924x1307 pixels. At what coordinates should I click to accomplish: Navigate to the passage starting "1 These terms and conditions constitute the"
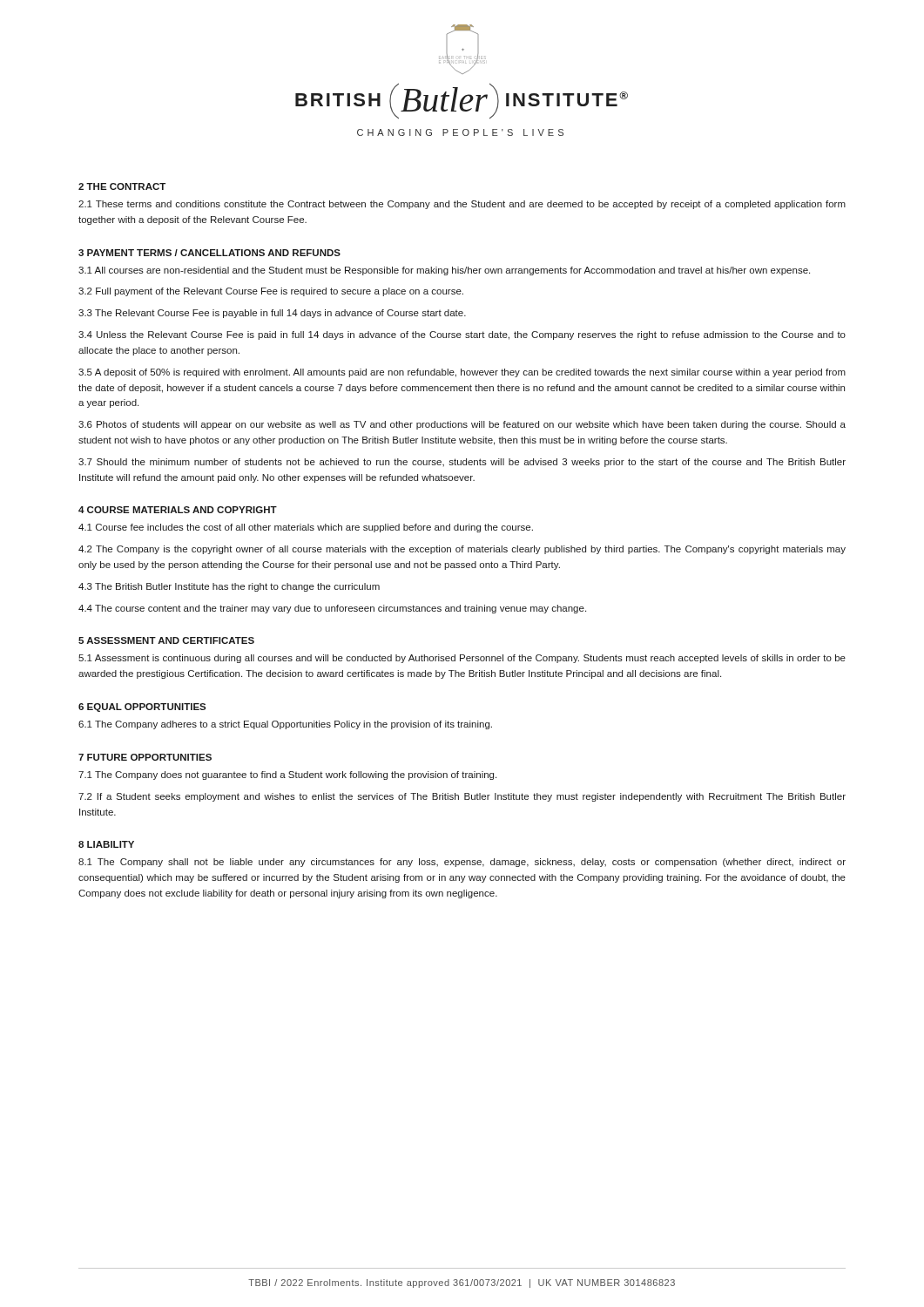coord(462,212)
